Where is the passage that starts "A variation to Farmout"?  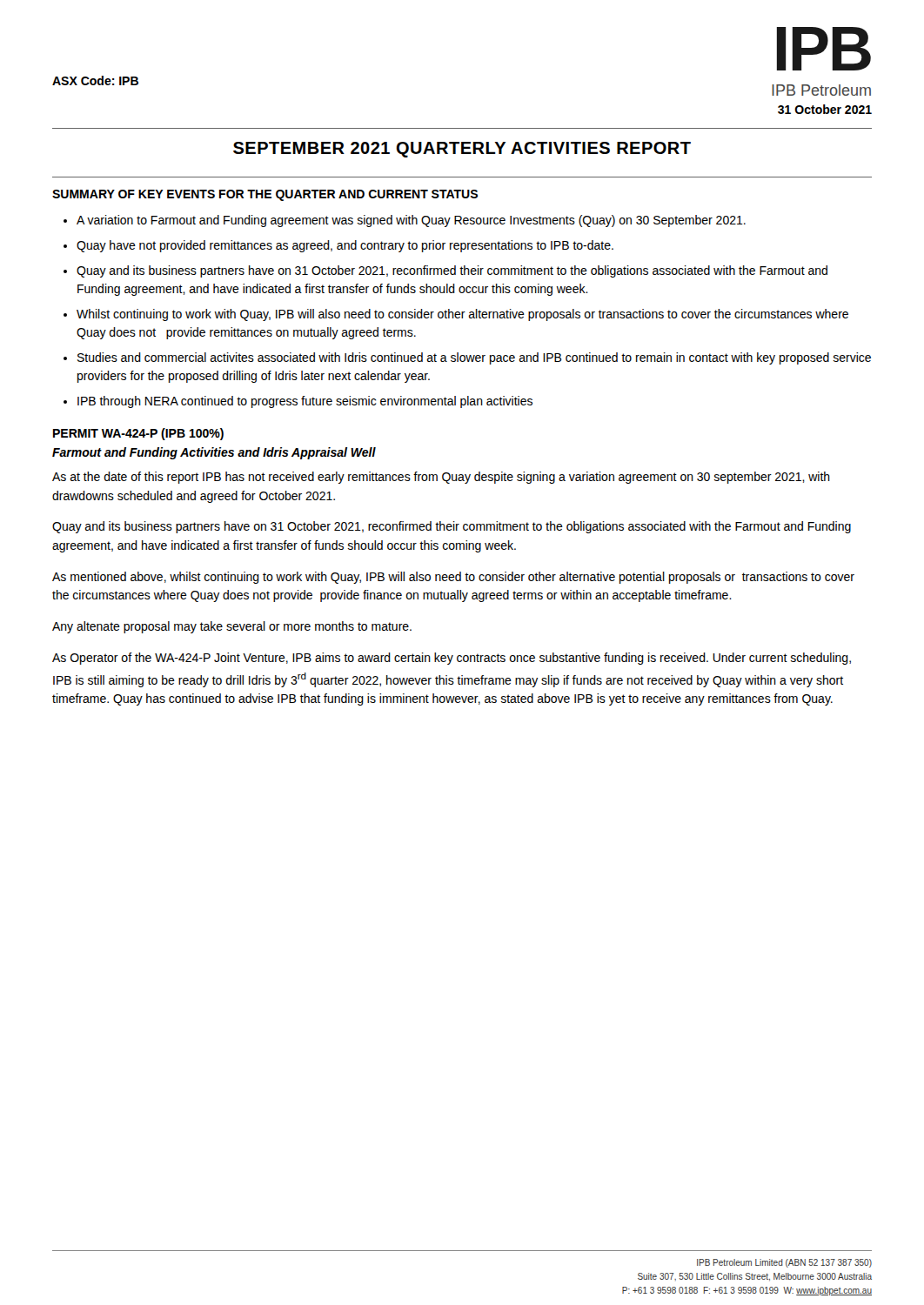(411, 220)
